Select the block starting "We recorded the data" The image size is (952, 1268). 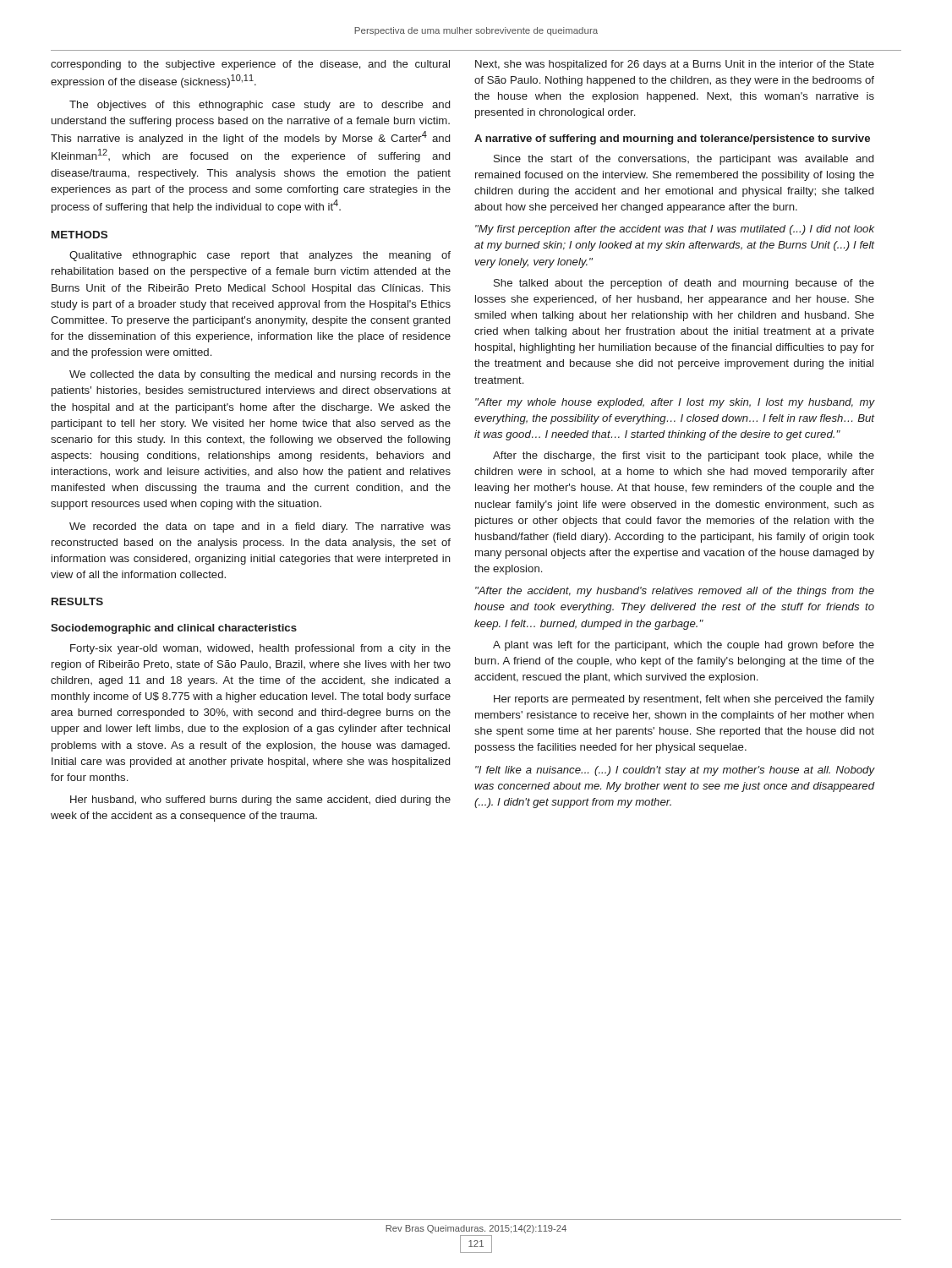click(251, 550)
